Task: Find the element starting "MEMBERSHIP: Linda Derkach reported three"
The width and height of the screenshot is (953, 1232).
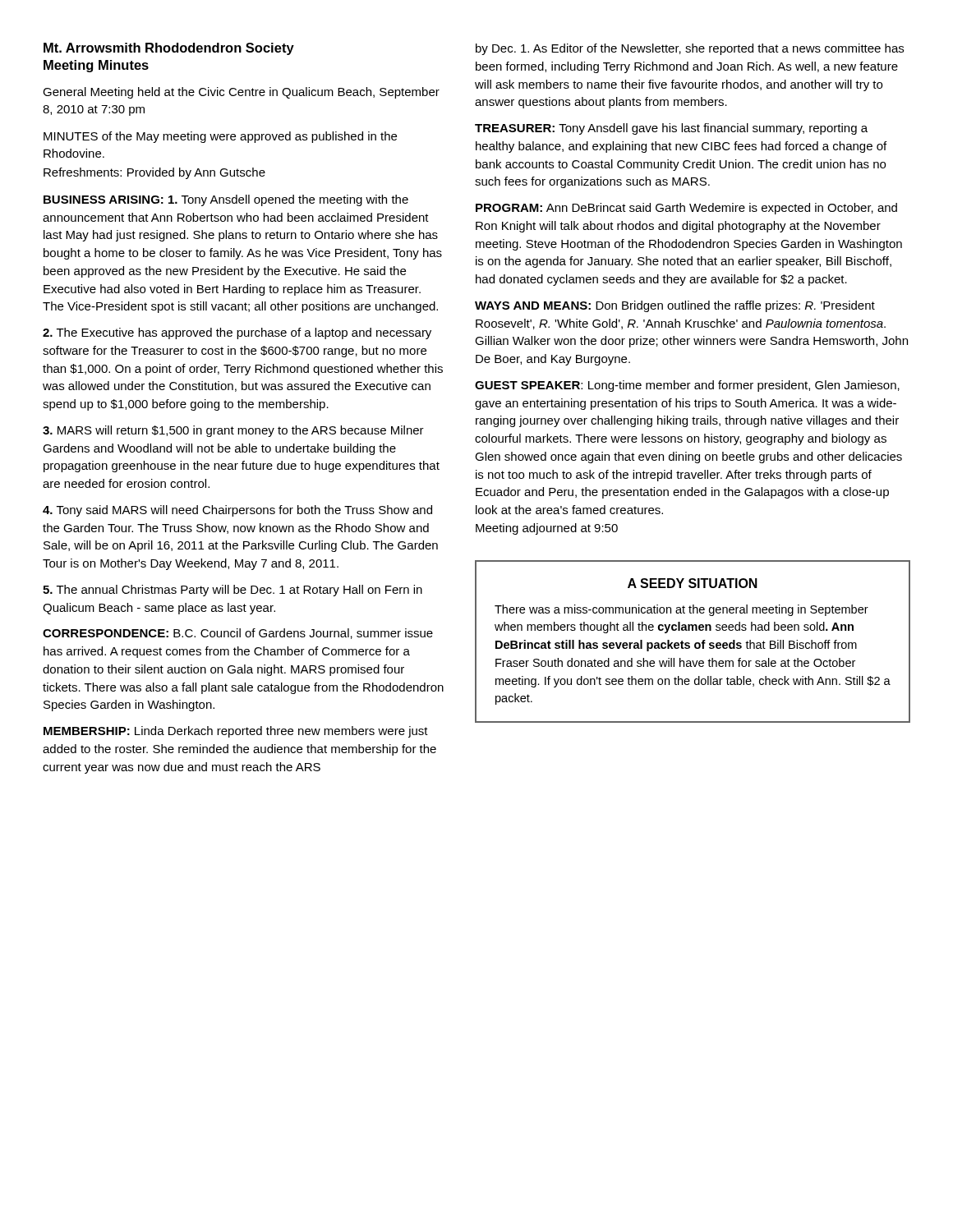Action: pyautogui.click(x=244, y=749)
